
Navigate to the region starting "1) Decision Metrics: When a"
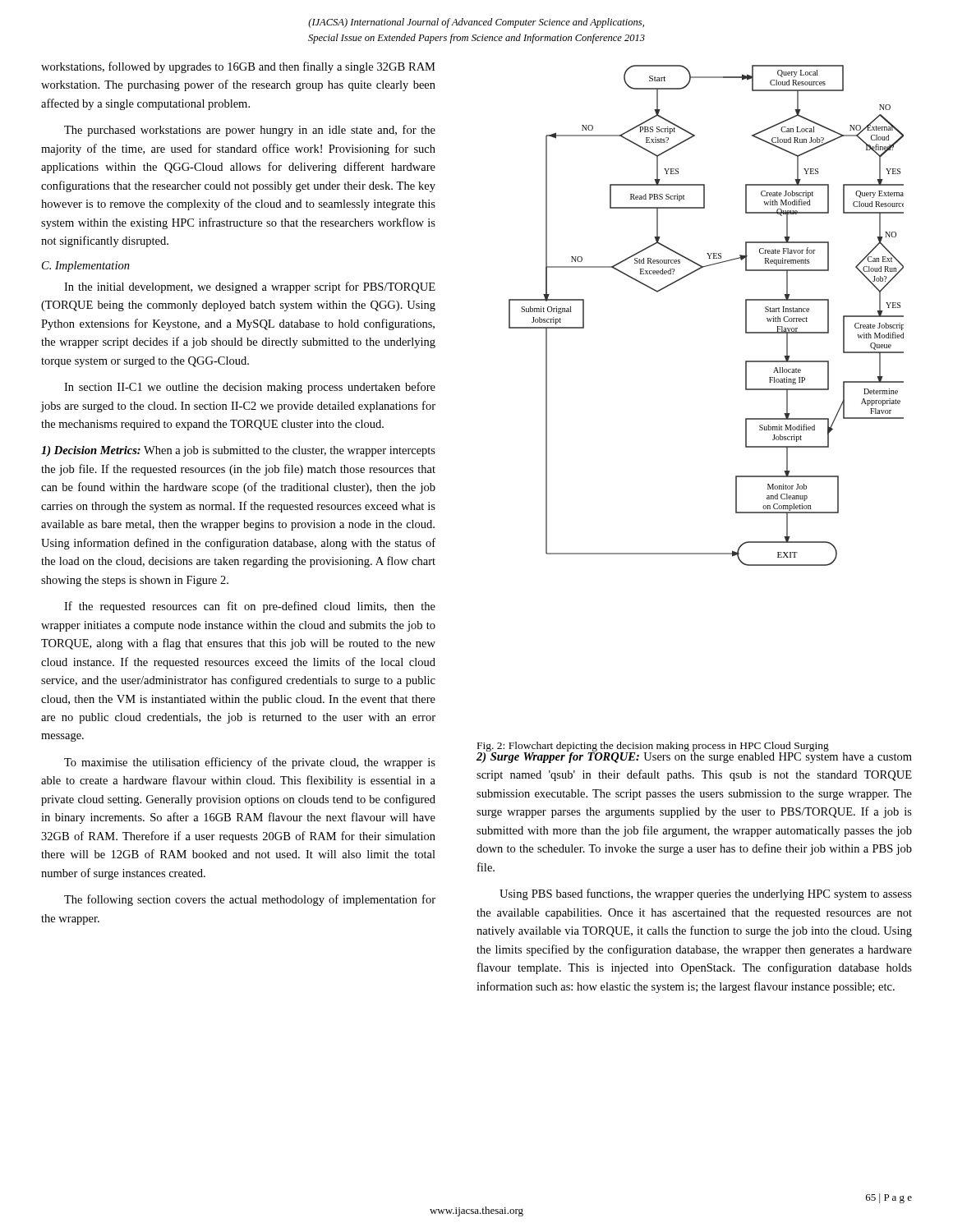point(238,515)
